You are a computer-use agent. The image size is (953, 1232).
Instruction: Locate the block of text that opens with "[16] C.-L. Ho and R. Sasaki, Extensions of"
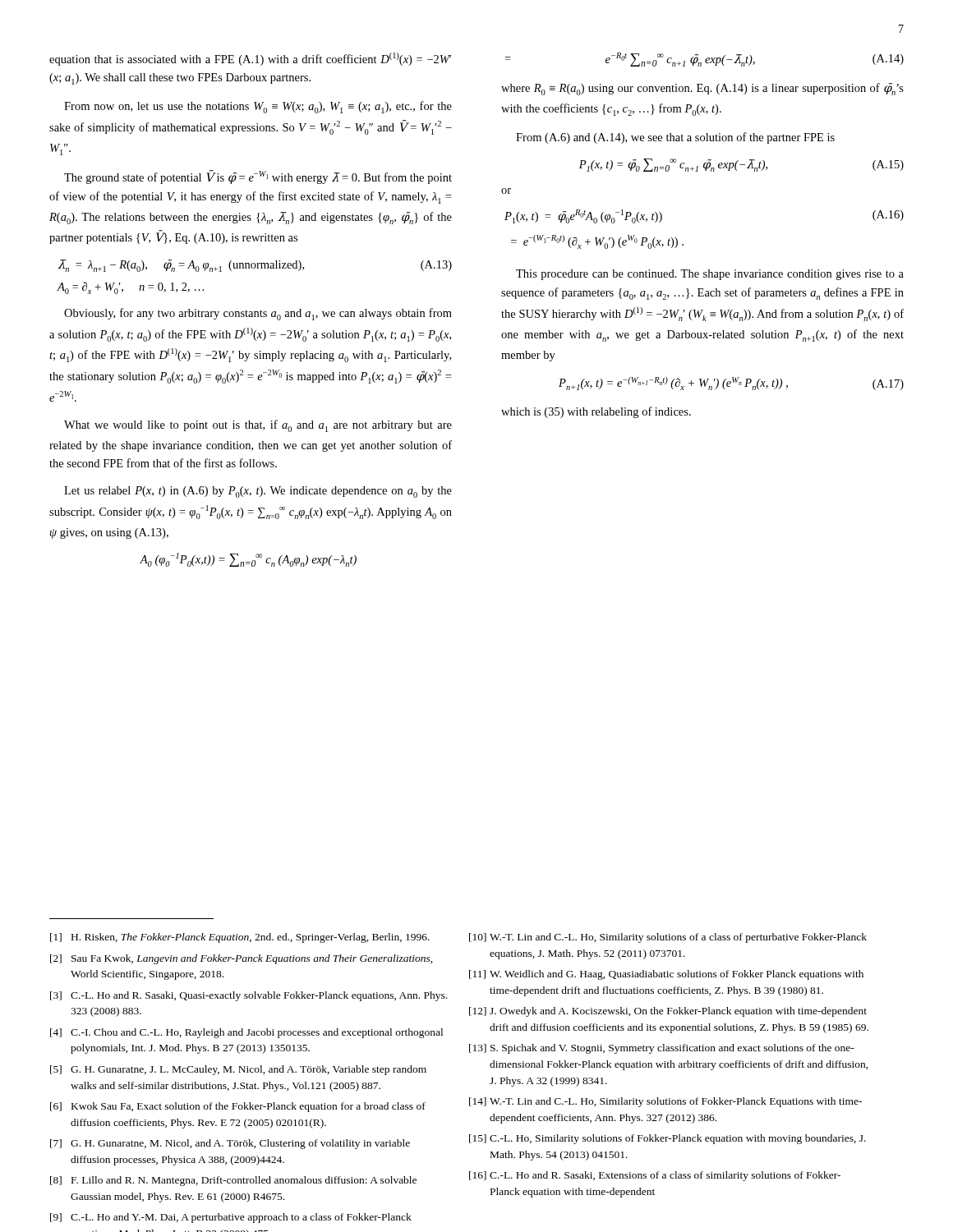click(670, 1183)
